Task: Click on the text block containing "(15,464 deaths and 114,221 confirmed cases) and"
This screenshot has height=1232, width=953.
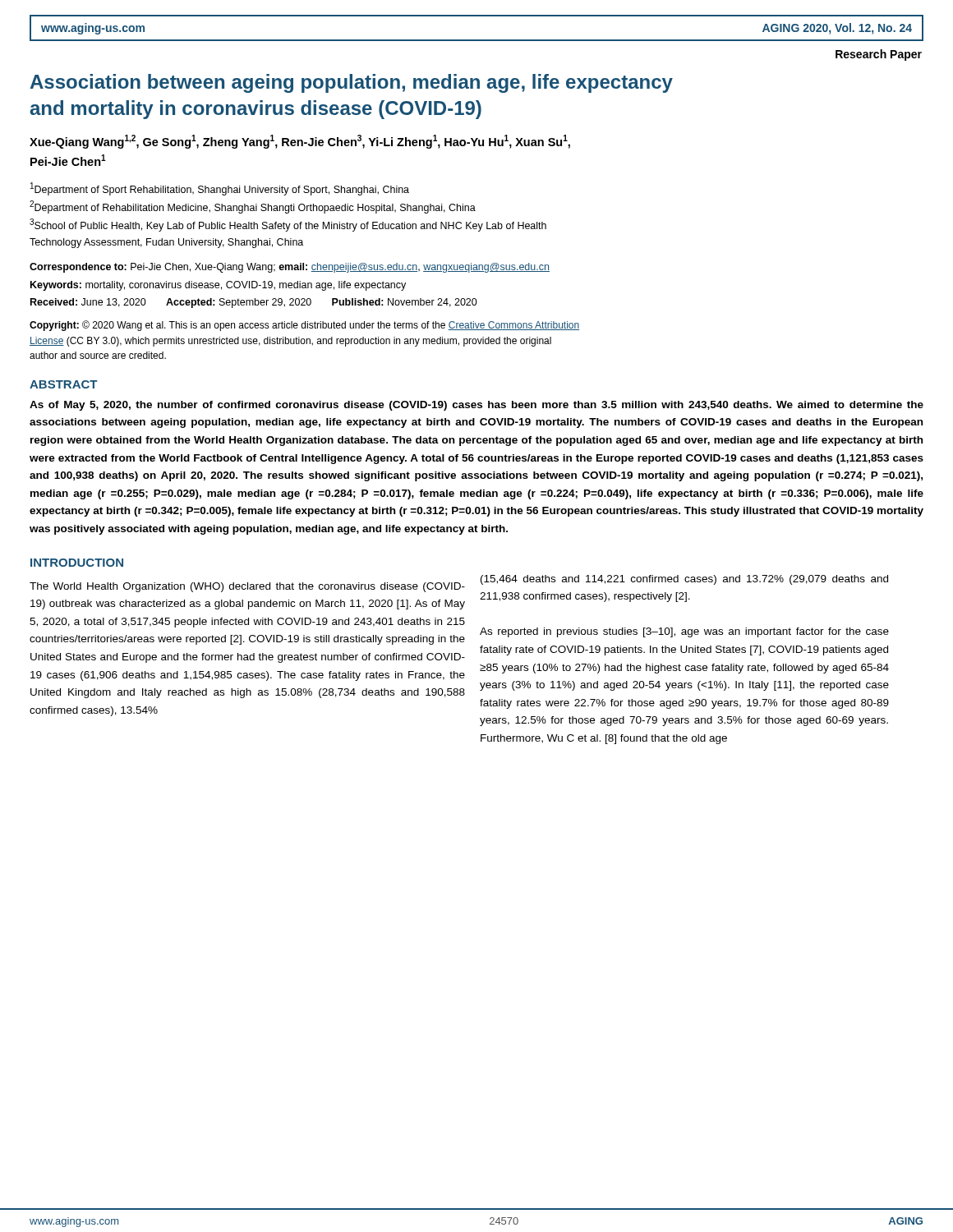Action: pyautogui.click(x=684, y=587)
